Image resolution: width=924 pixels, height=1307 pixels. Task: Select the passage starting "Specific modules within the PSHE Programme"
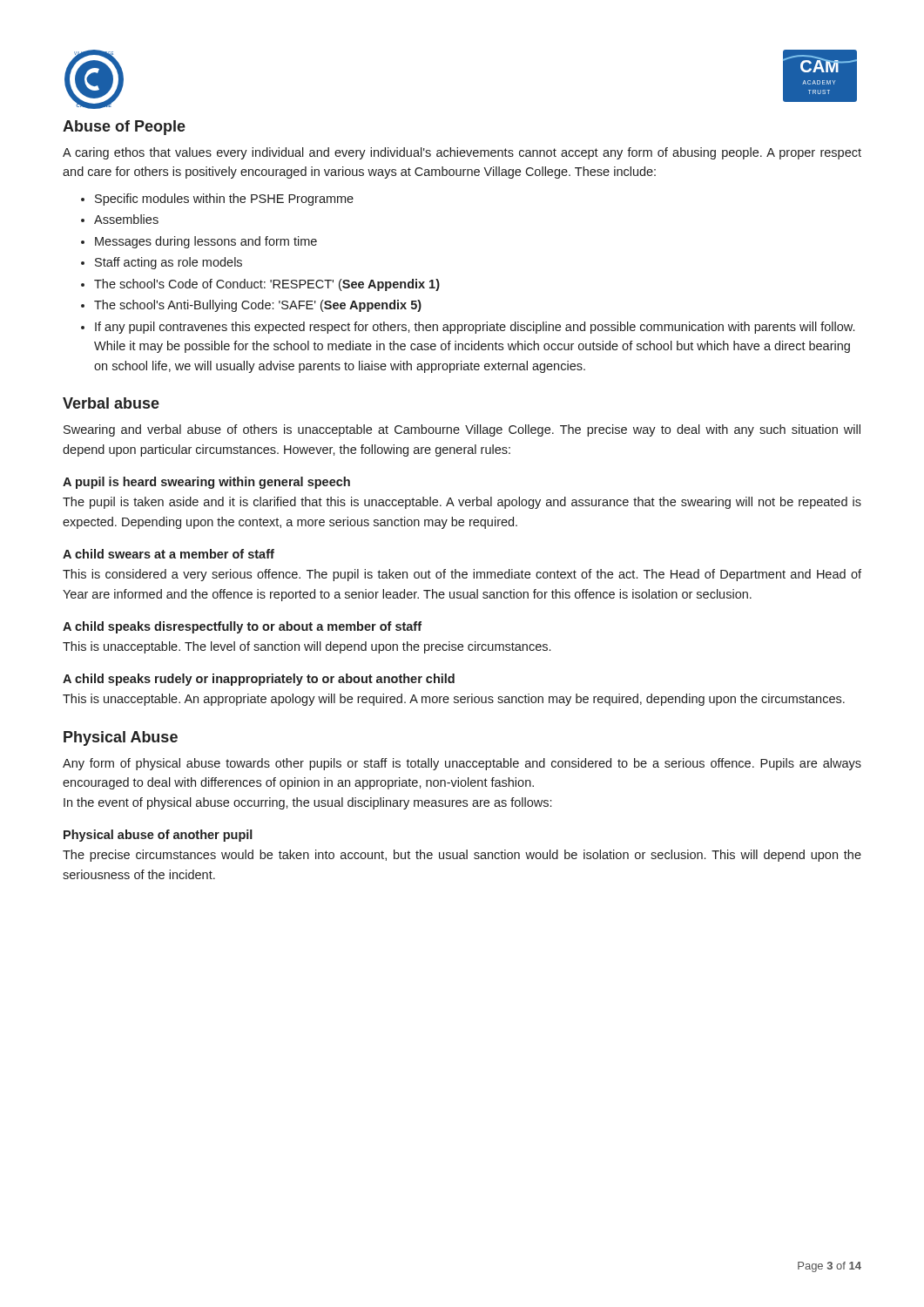[224, 199]
